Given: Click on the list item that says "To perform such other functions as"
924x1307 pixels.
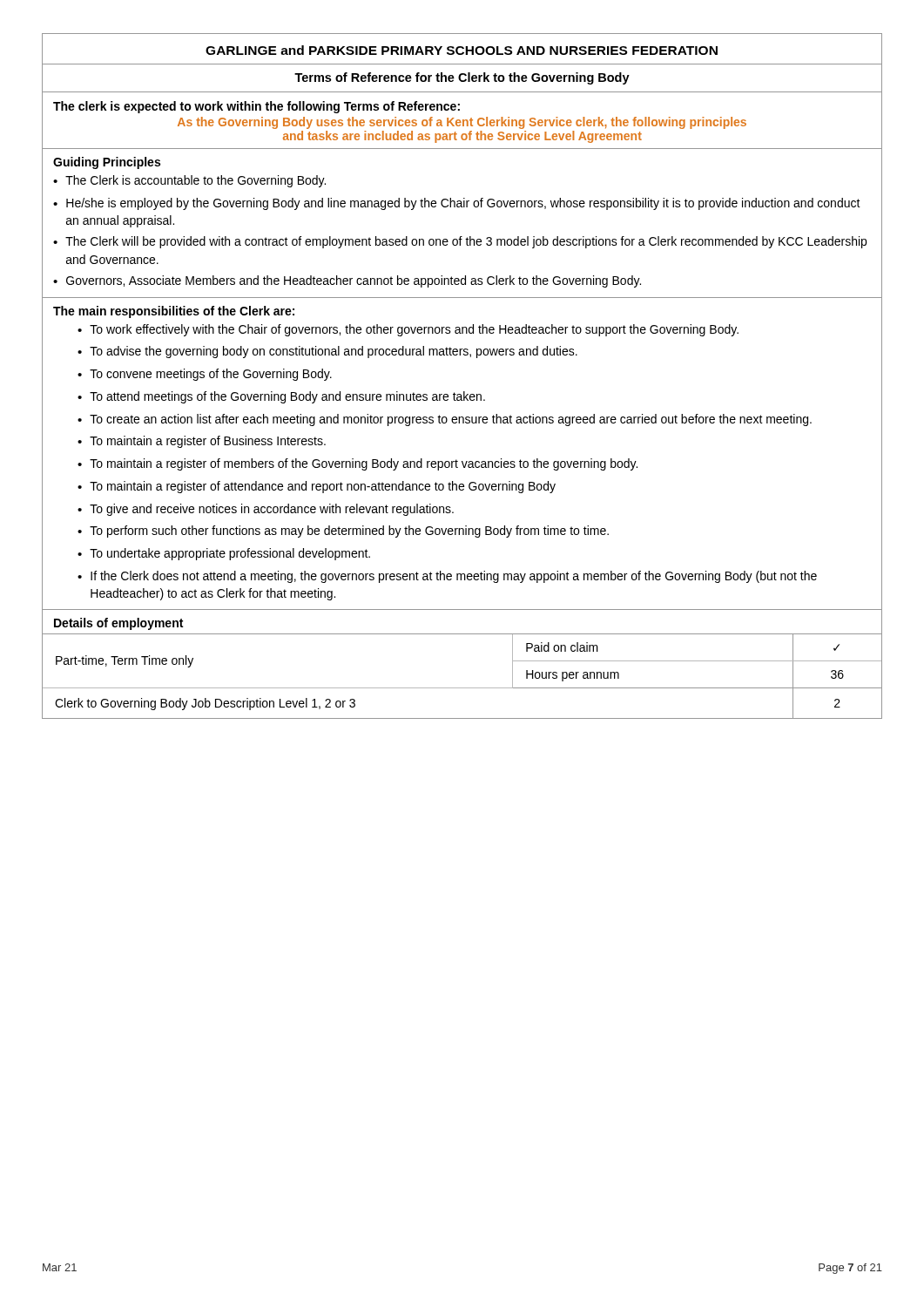Looking at the screenshot, I should click(x=350, y=531).
